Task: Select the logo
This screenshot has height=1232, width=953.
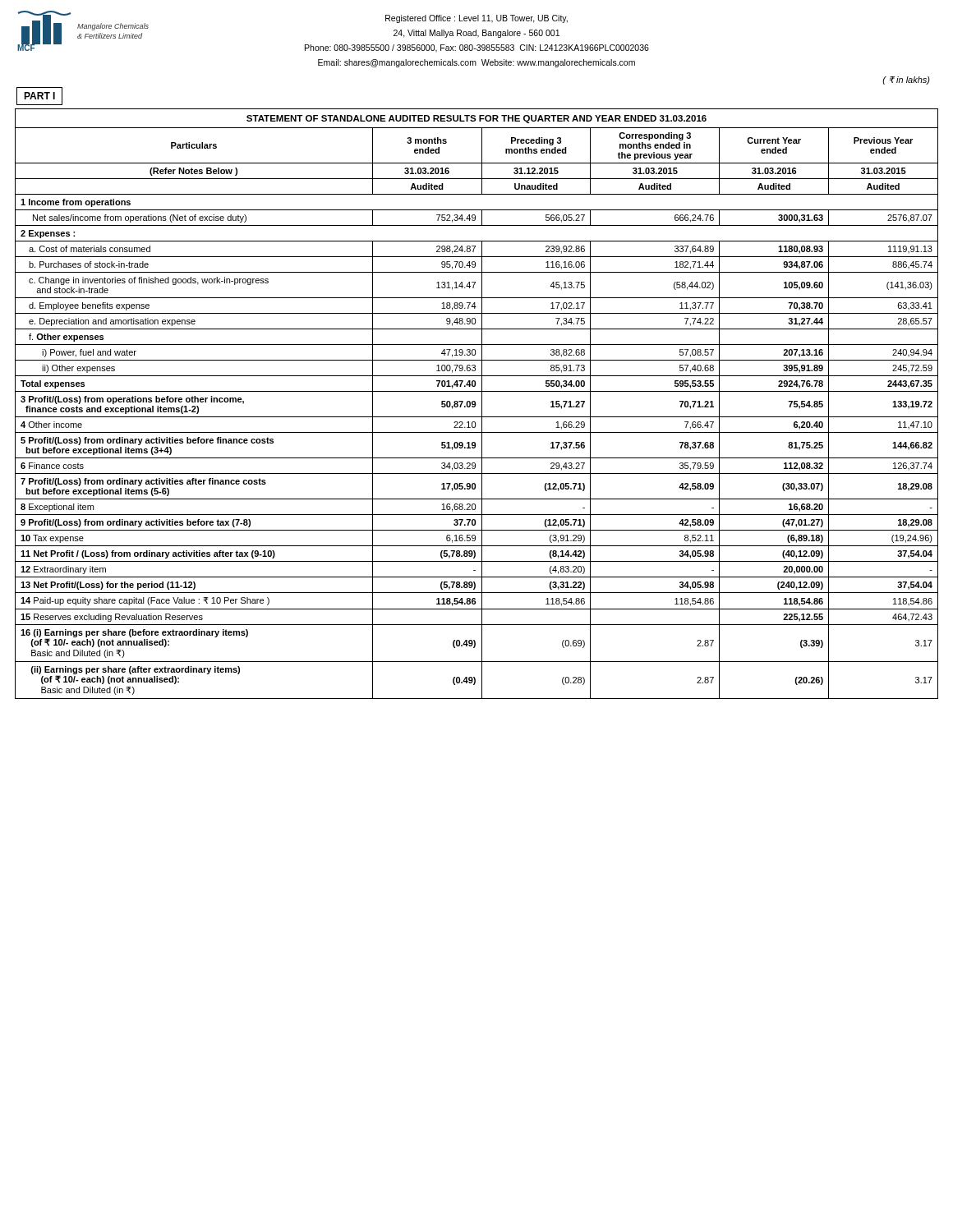Action: [76, 31]
